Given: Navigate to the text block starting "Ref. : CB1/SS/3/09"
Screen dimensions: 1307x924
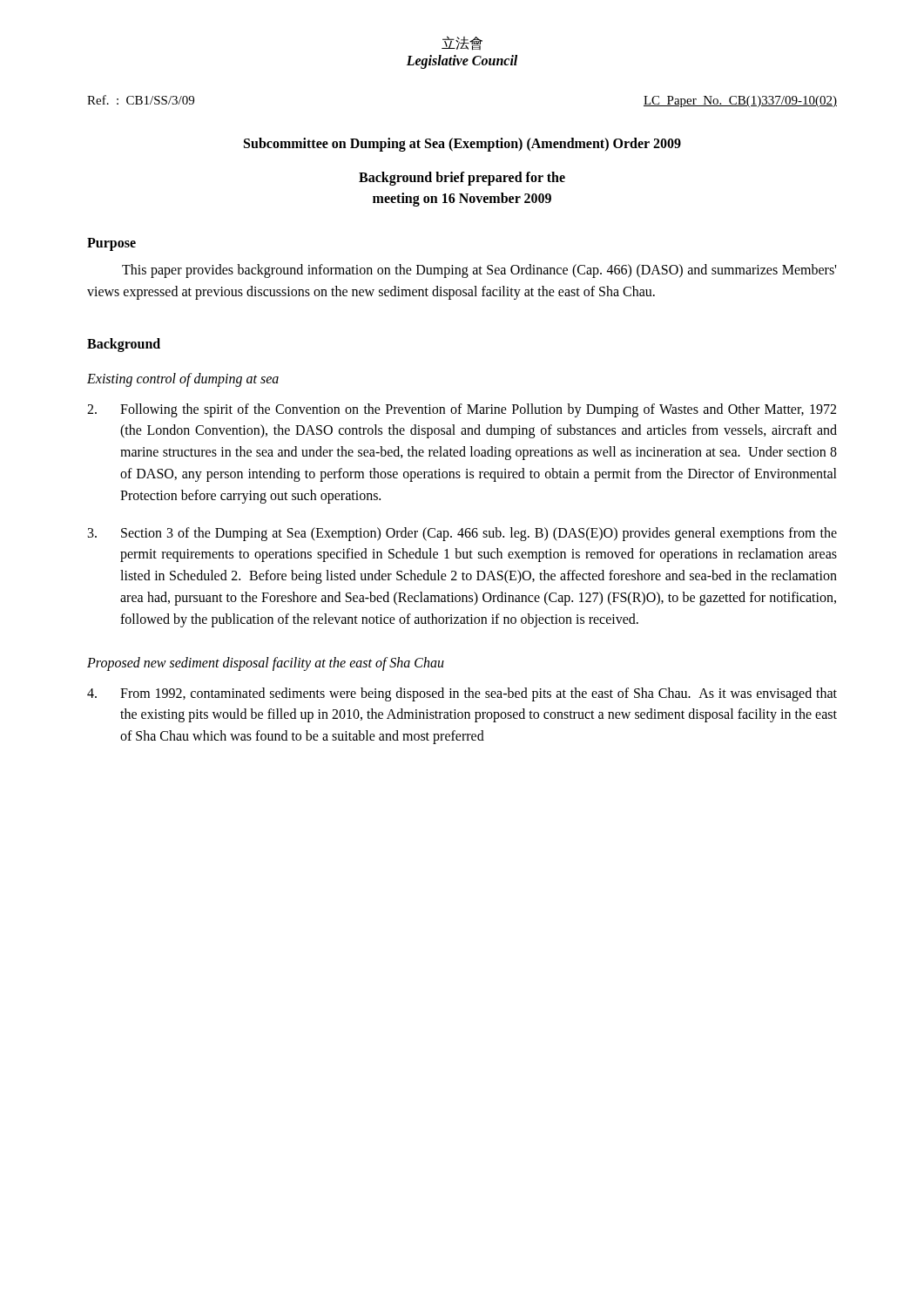Looking at the screenshot, I should point(141,100).
